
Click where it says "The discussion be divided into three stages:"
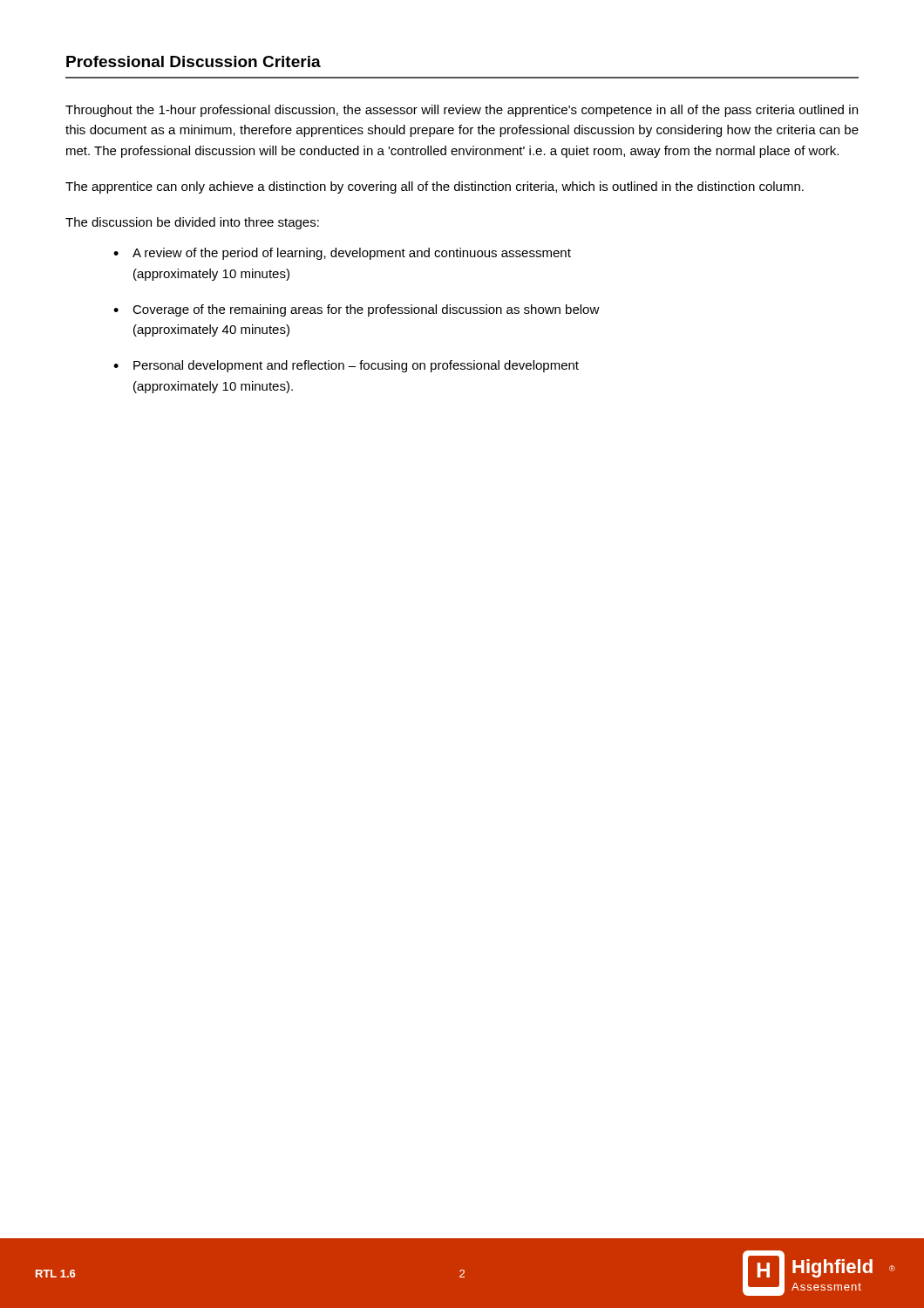193,222
